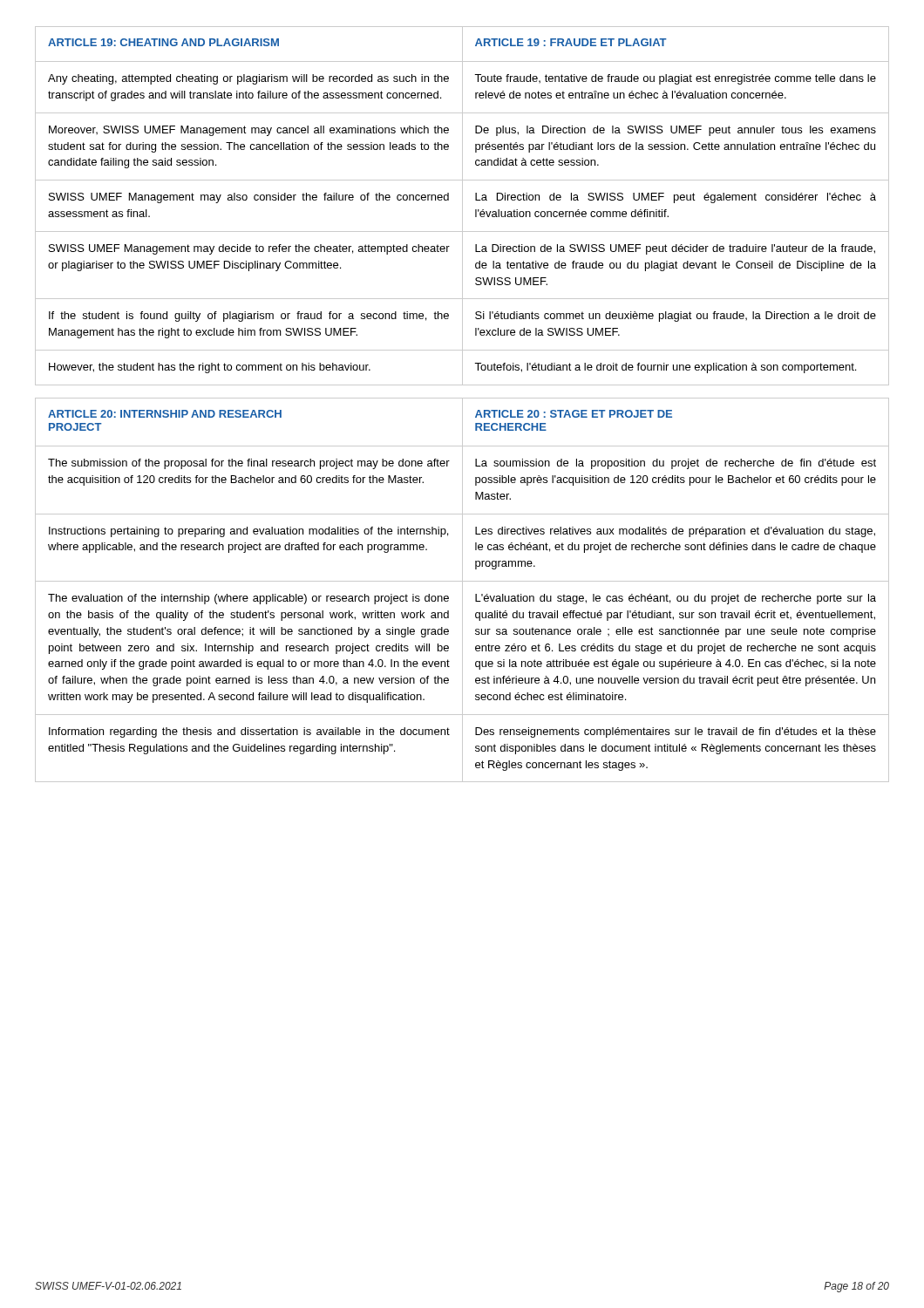Locate the table with the text "ARTICLE 20: INTERNSHIP AND RESEARCH"

[x=462, y=590]
